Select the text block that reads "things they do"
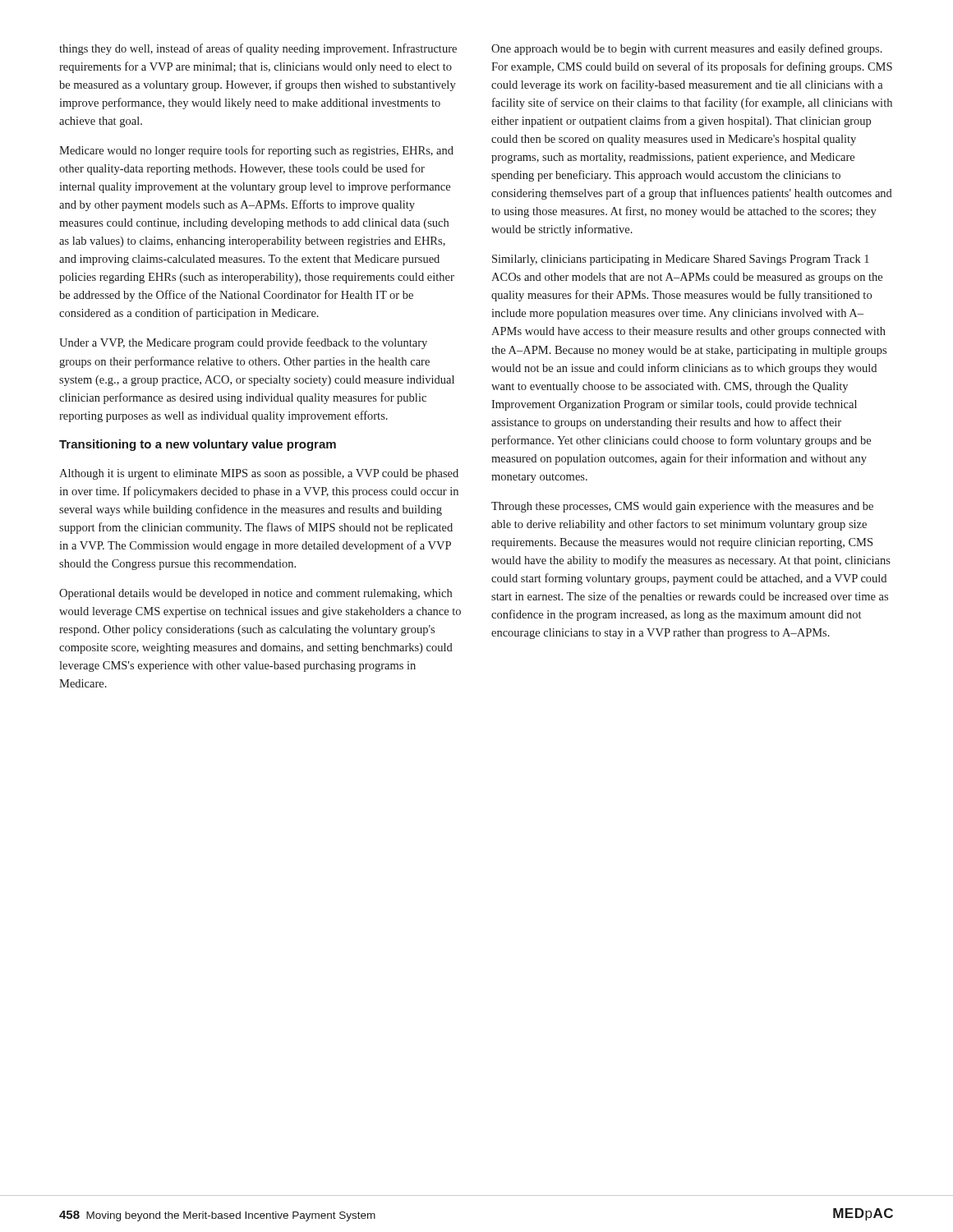Viewport: 953px width, 1232px height. pos(260,85)
